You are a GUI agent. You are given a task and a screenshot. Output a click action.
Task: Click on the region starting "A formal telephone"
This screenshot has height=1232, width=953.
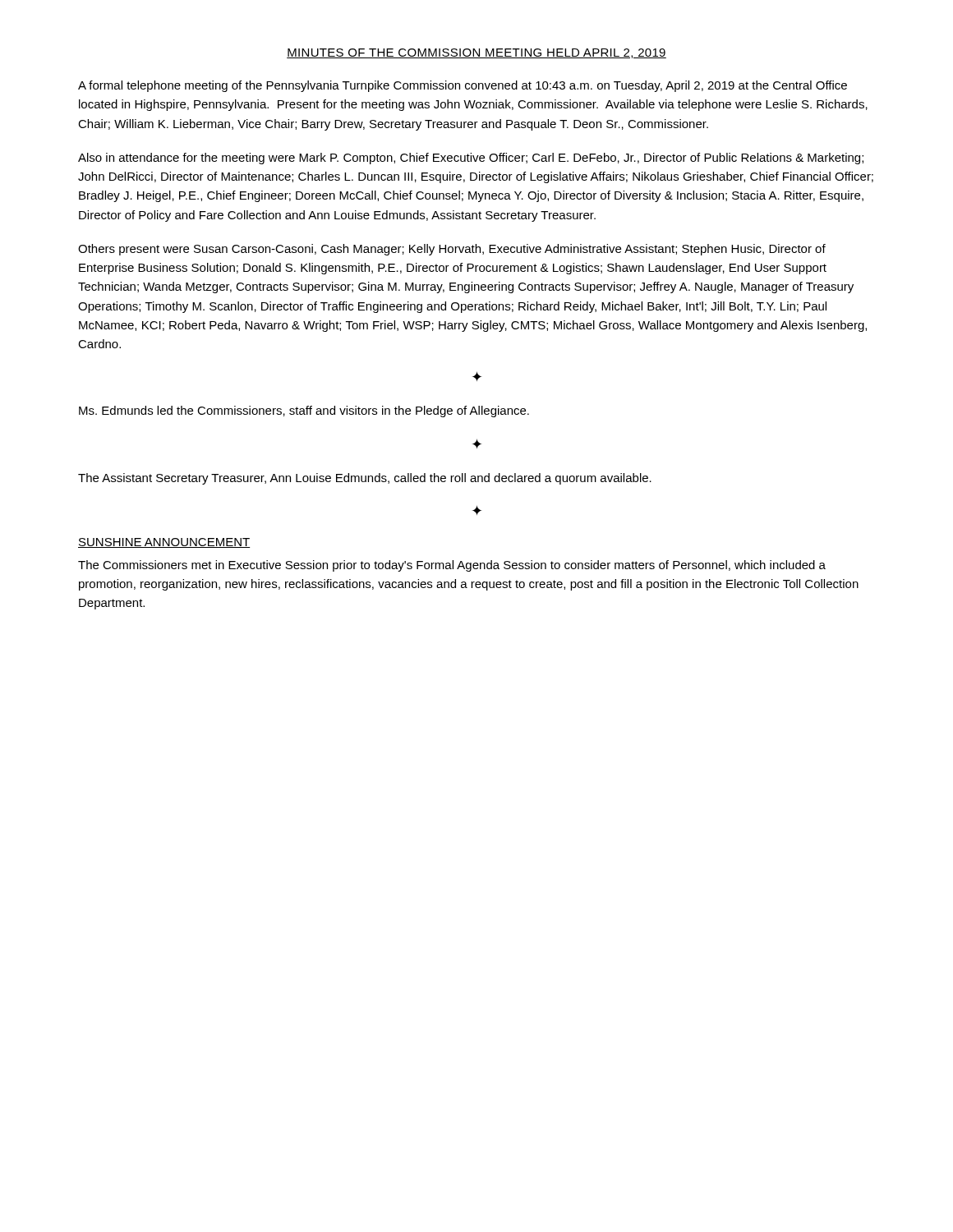[473, 104]
